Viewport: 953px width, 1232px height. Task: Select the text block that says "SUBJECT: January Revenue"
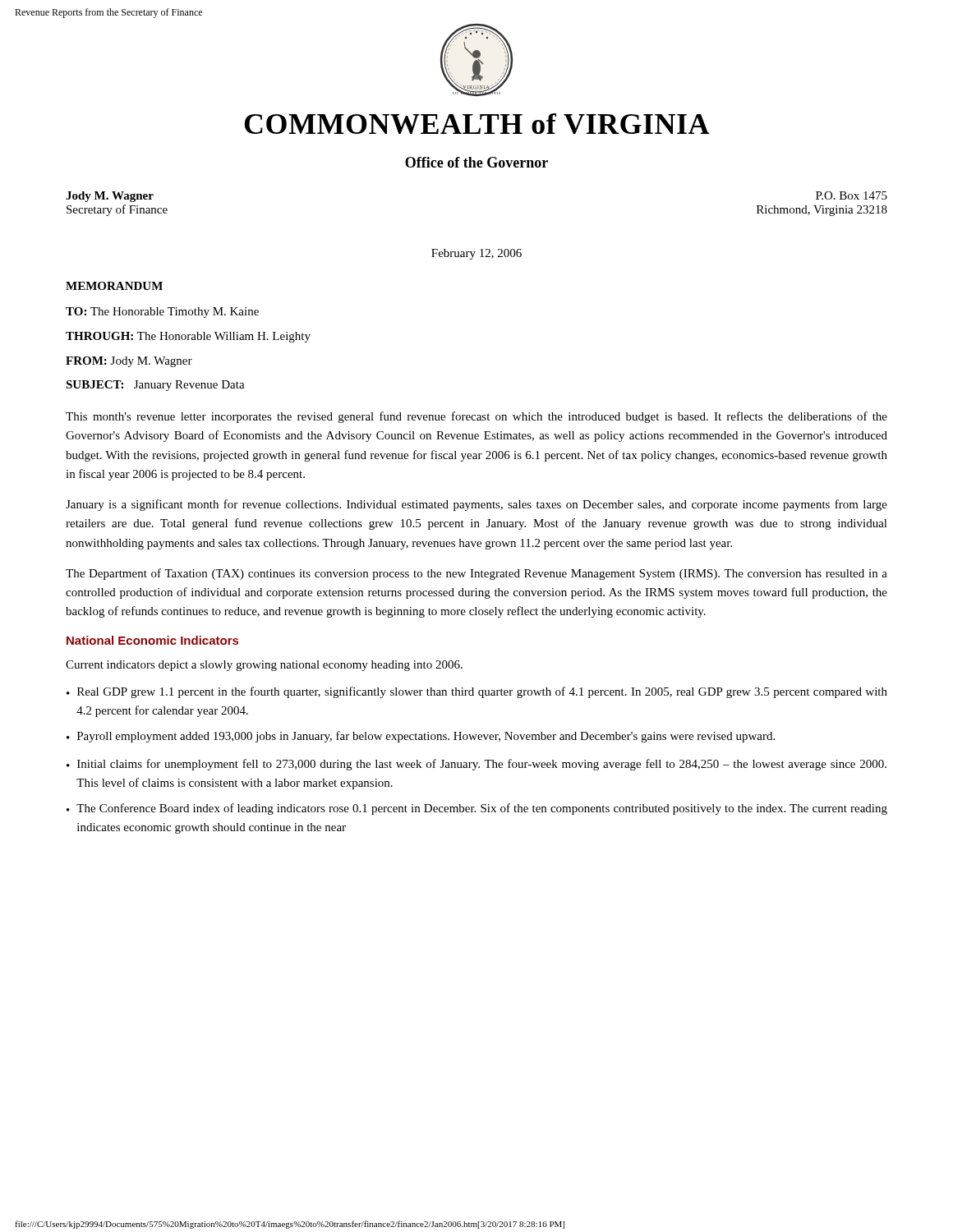(155, 385)
